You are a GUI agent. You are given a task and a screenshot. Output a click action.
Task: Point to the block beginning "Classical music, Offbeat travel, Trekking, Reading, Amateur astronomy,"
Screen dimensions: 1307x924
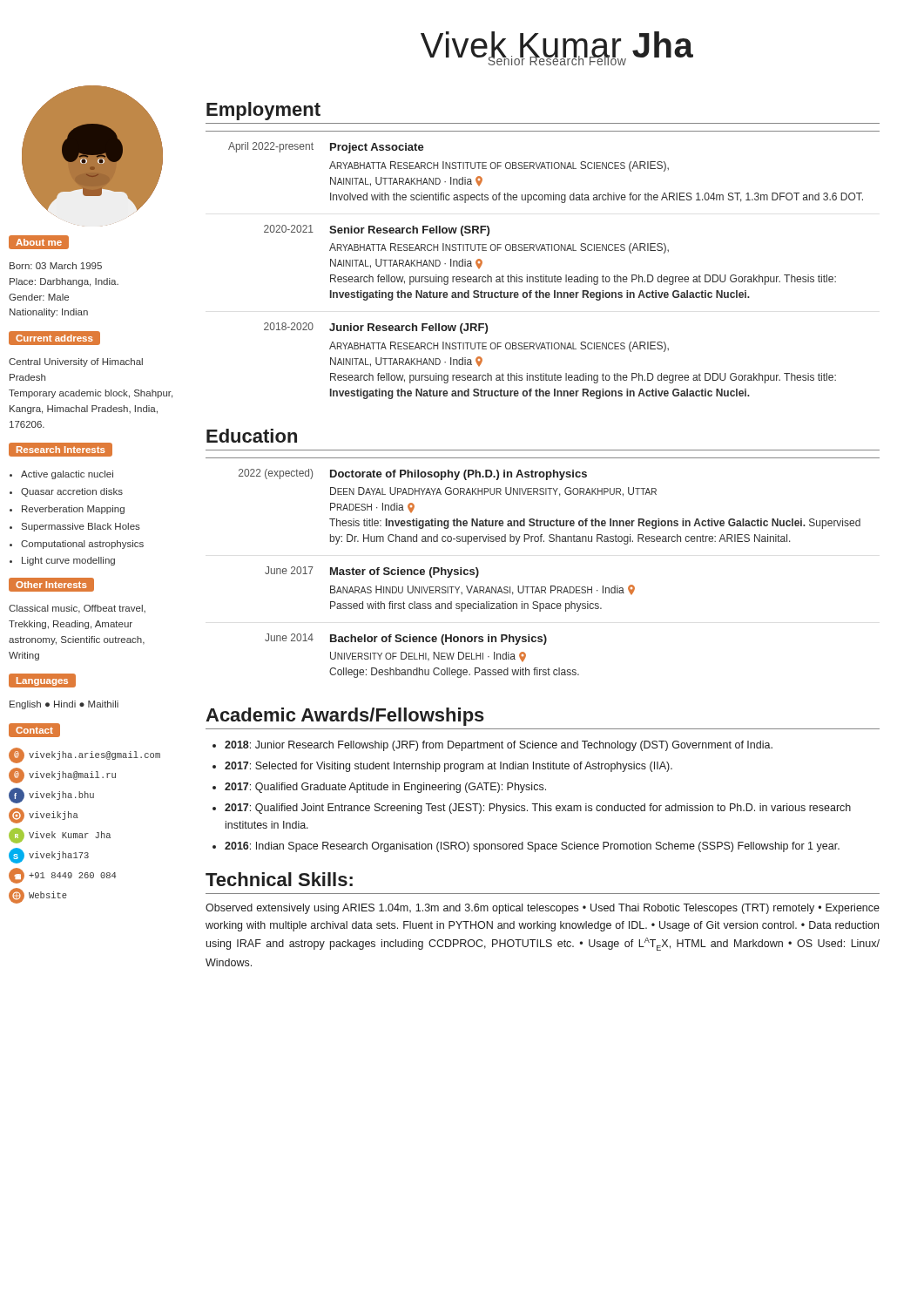point(77,632)
